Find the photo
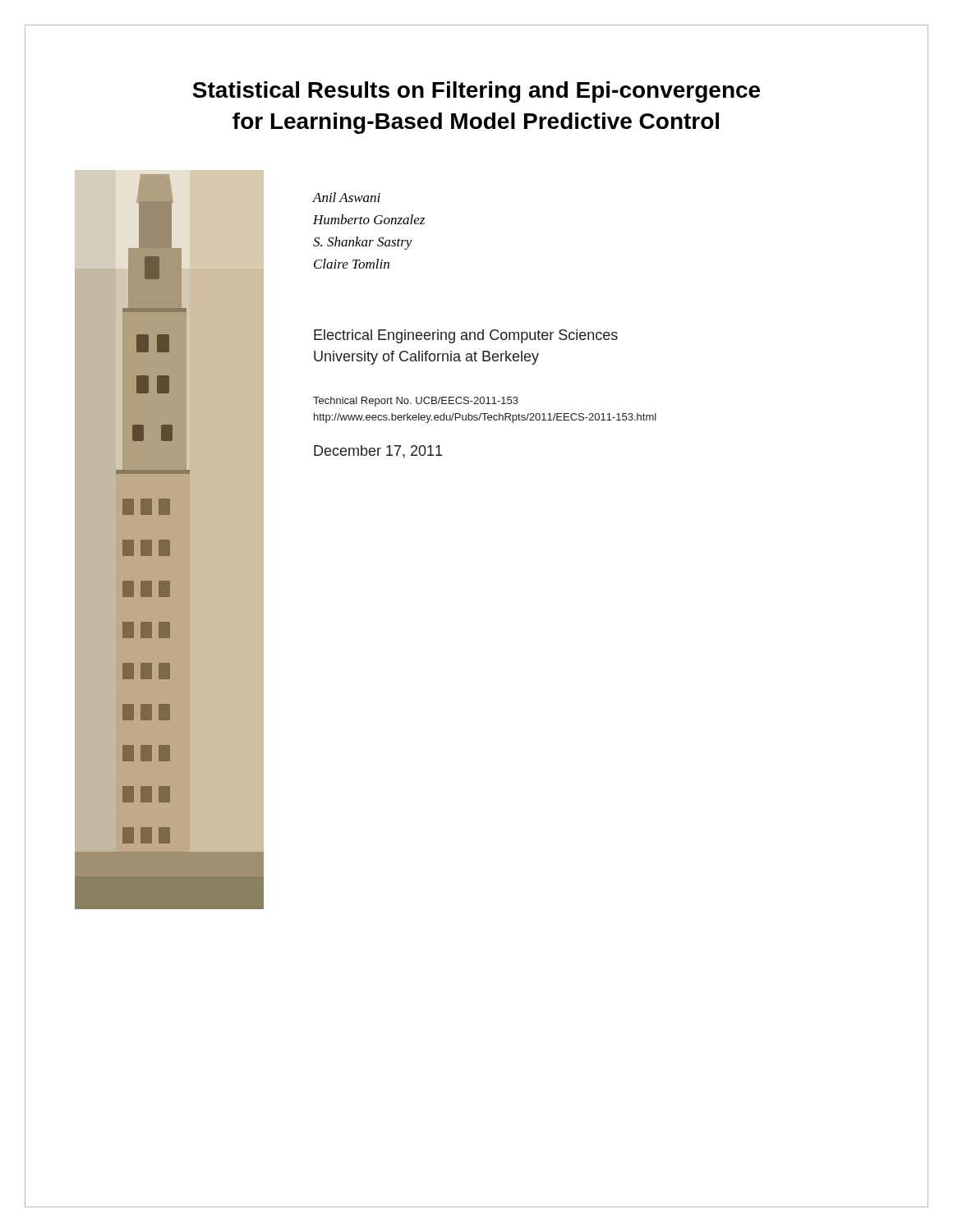Screen dimensions: 1232x953 tap(177, 541)
